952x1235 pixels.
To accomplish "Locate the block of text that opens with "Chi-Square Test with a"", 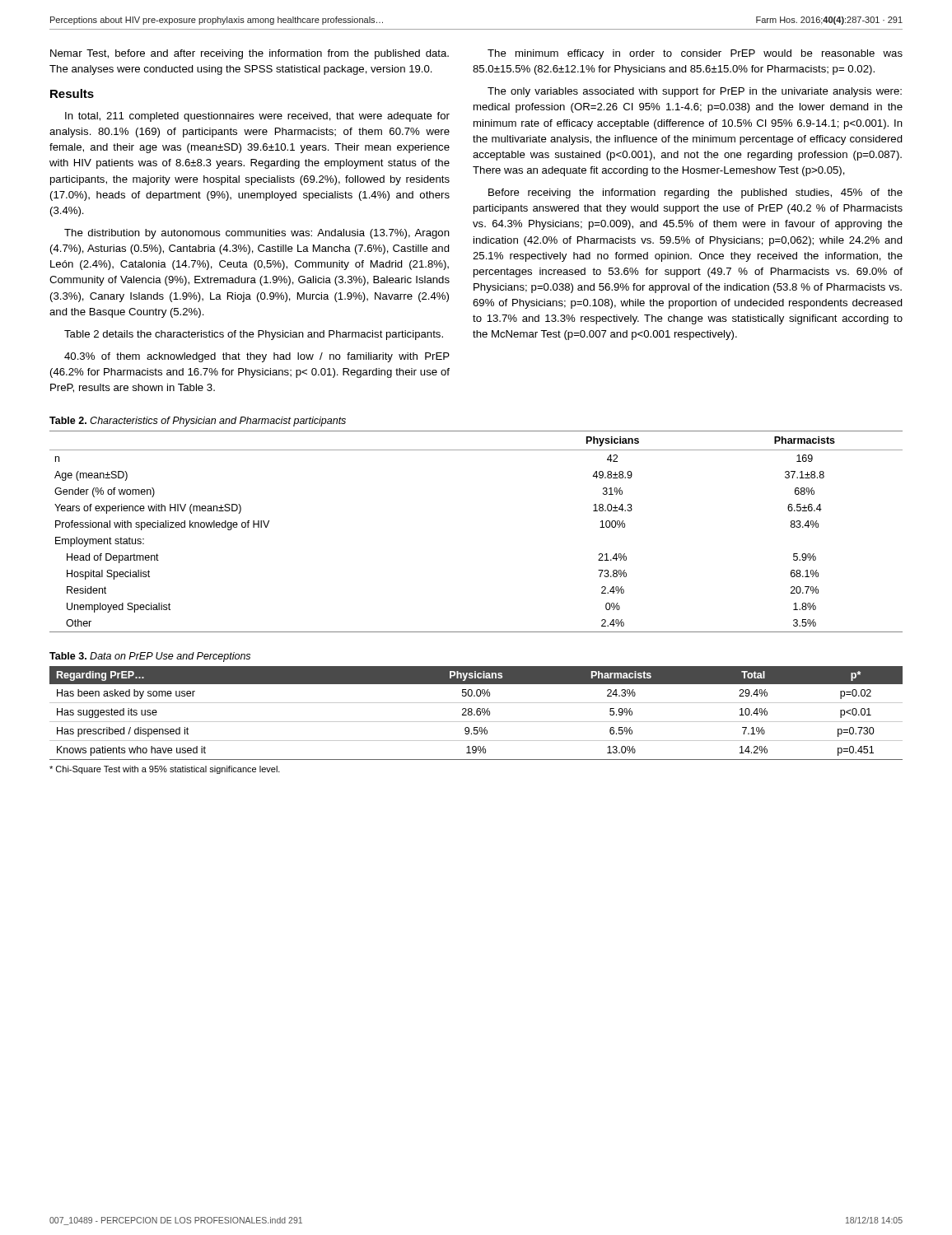I will pyautogui.click(x=165, y=769).
